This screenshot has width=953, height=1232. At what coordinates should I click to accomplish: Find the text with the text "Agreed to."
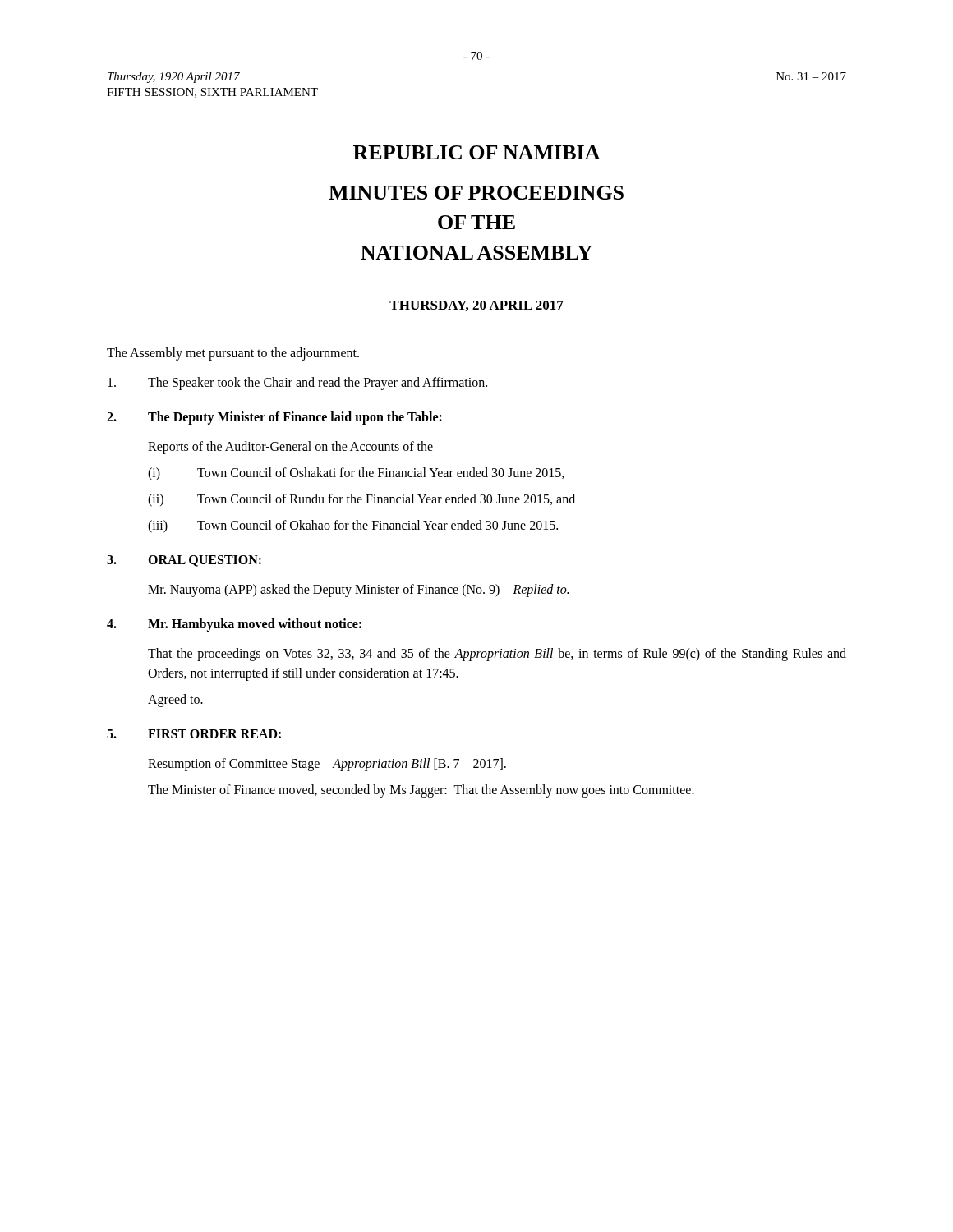coord(176,699)
